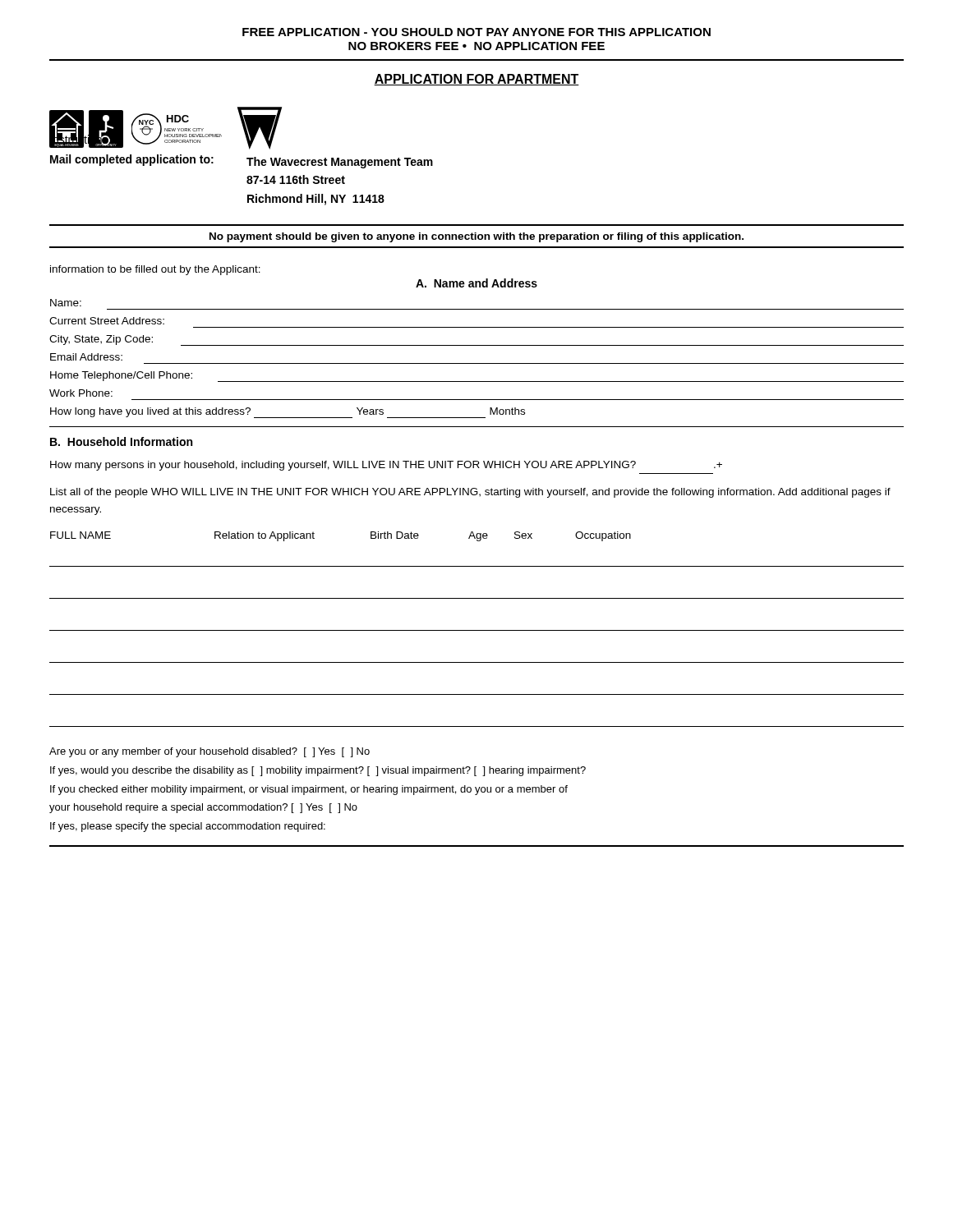Click the passage that begins "List all of the people WHO"
This screenshot has height=1232, width=953.
coord(470,500)
